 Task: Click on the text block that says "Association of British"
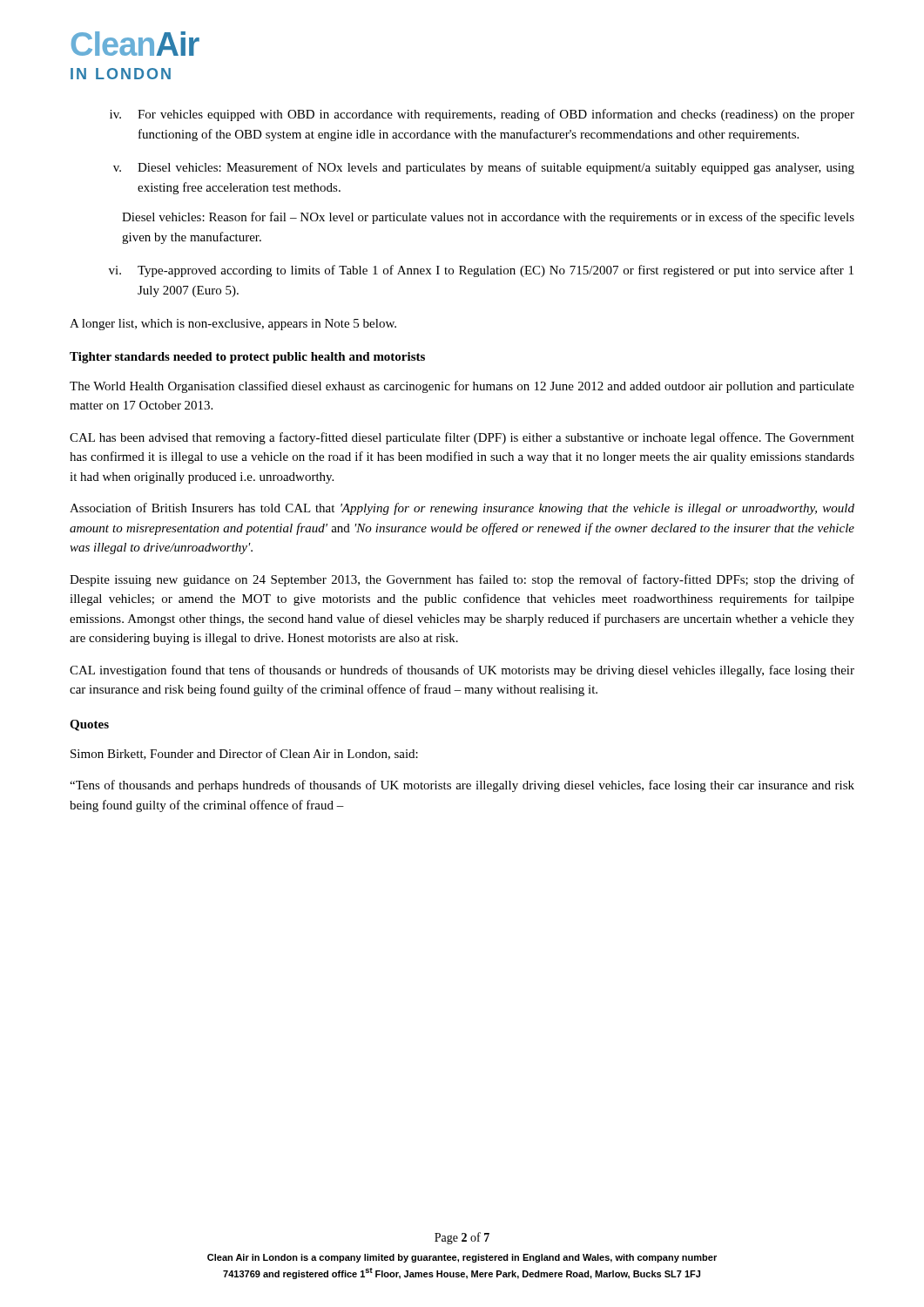(x=462, y=528)
